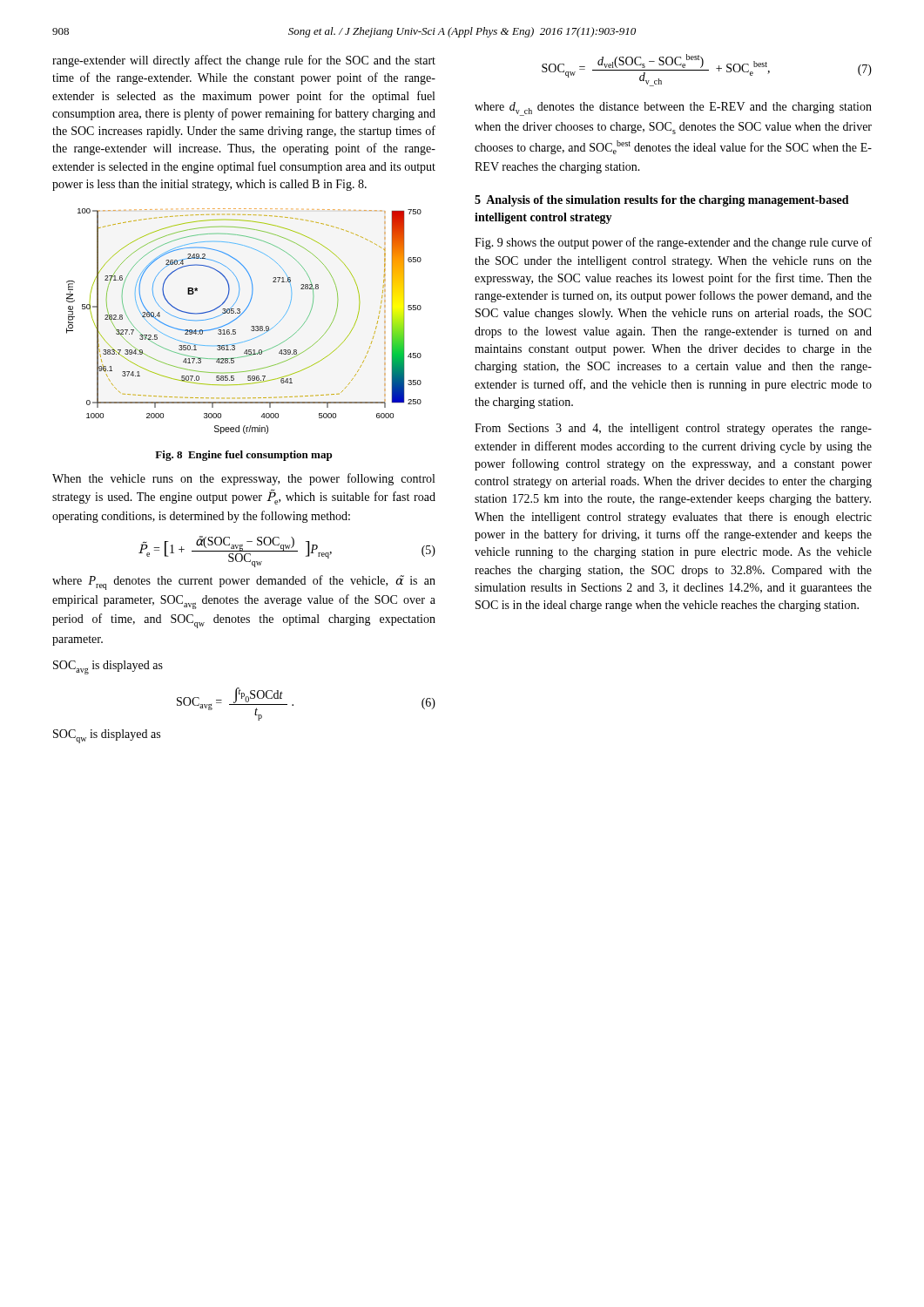
Task: Select the text block that reads "From Sections 3 and 4, the intelligent"
Action: (x=673, y=517)
